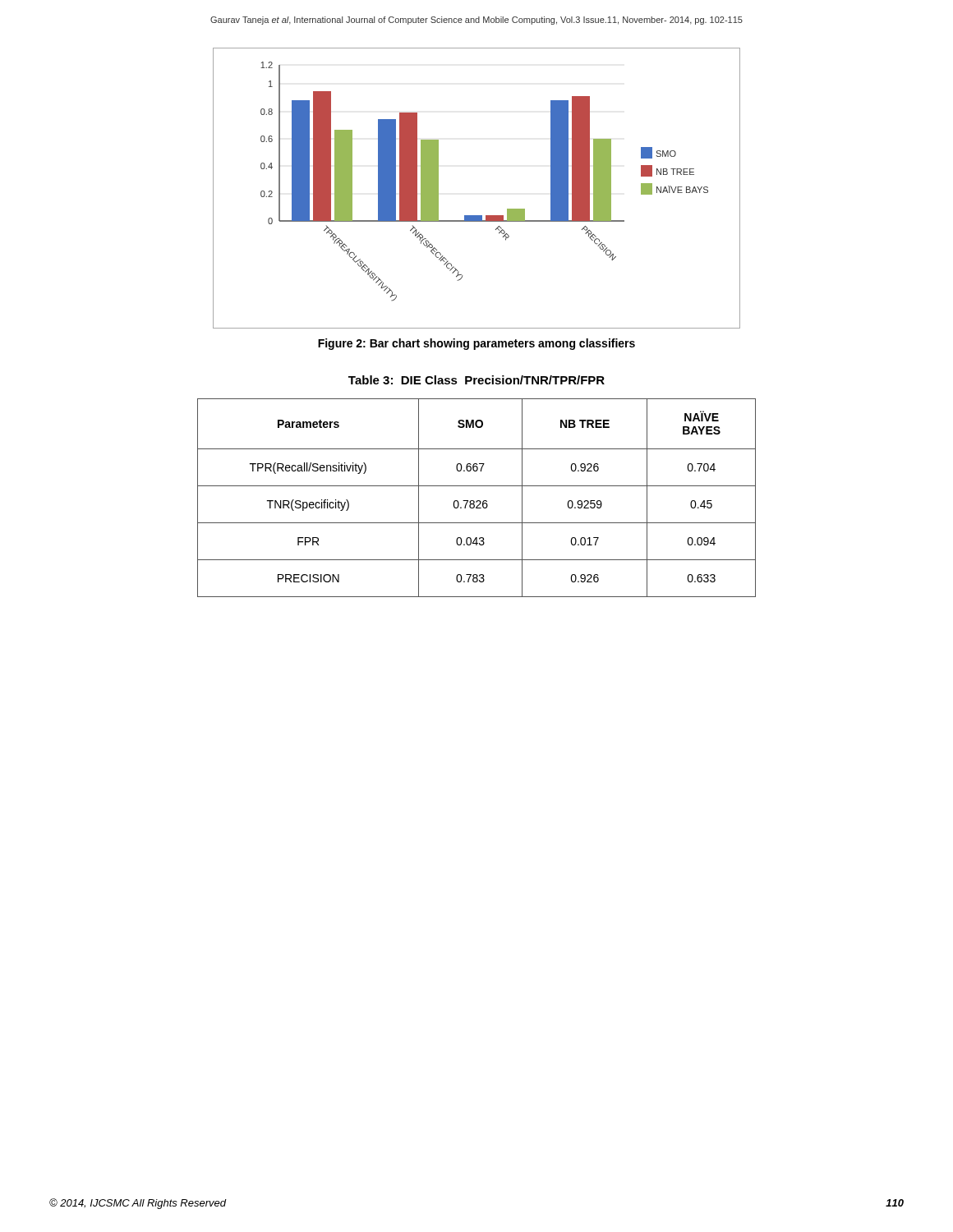
Task: Locate the caption that reads "Table 3: DIE Class Precision/TNR/TPR/FPR"
Action: coord(476,380)
